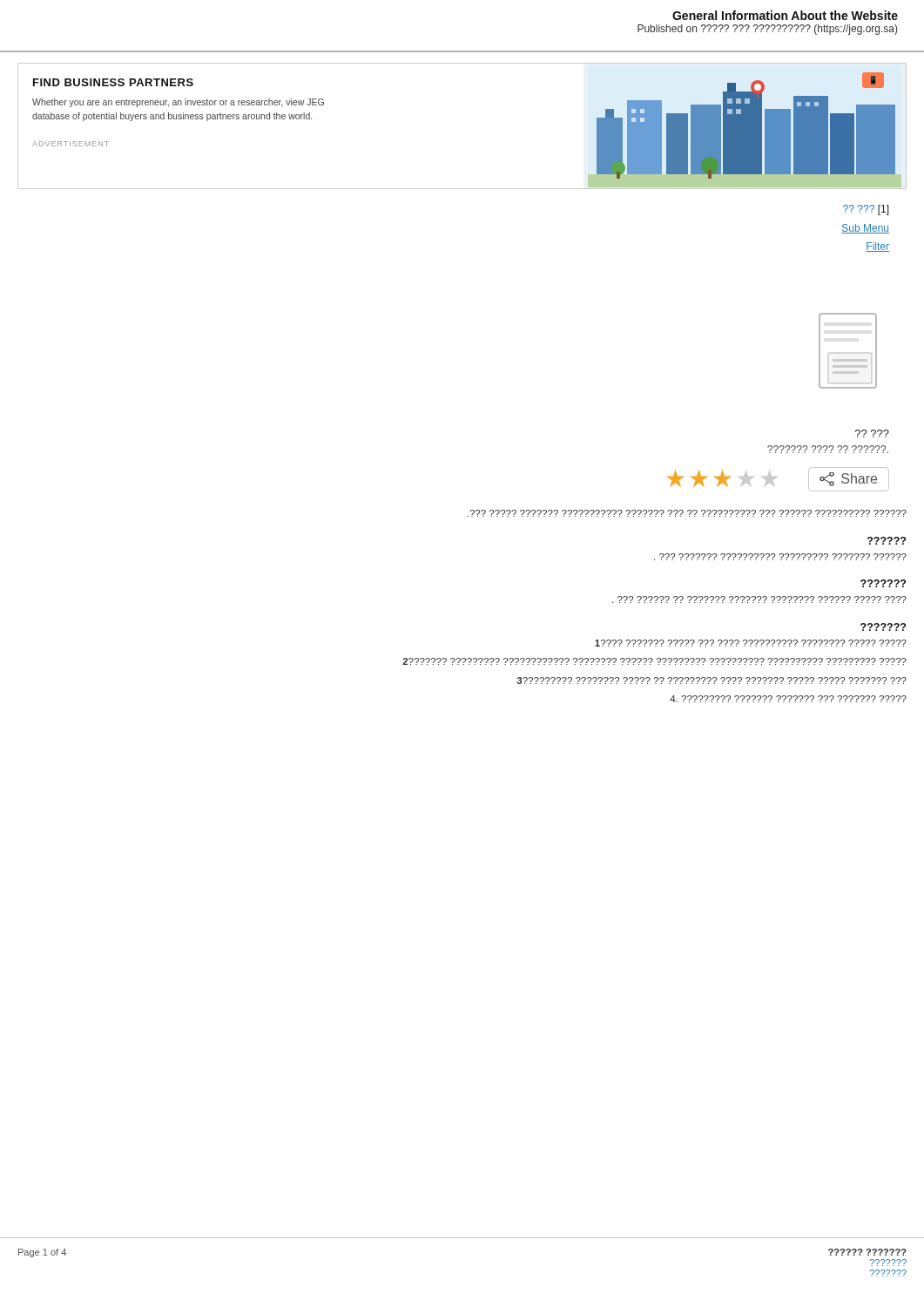Click on the region starting "????? ????????? ?????????? ??????????"

(655, 661)
